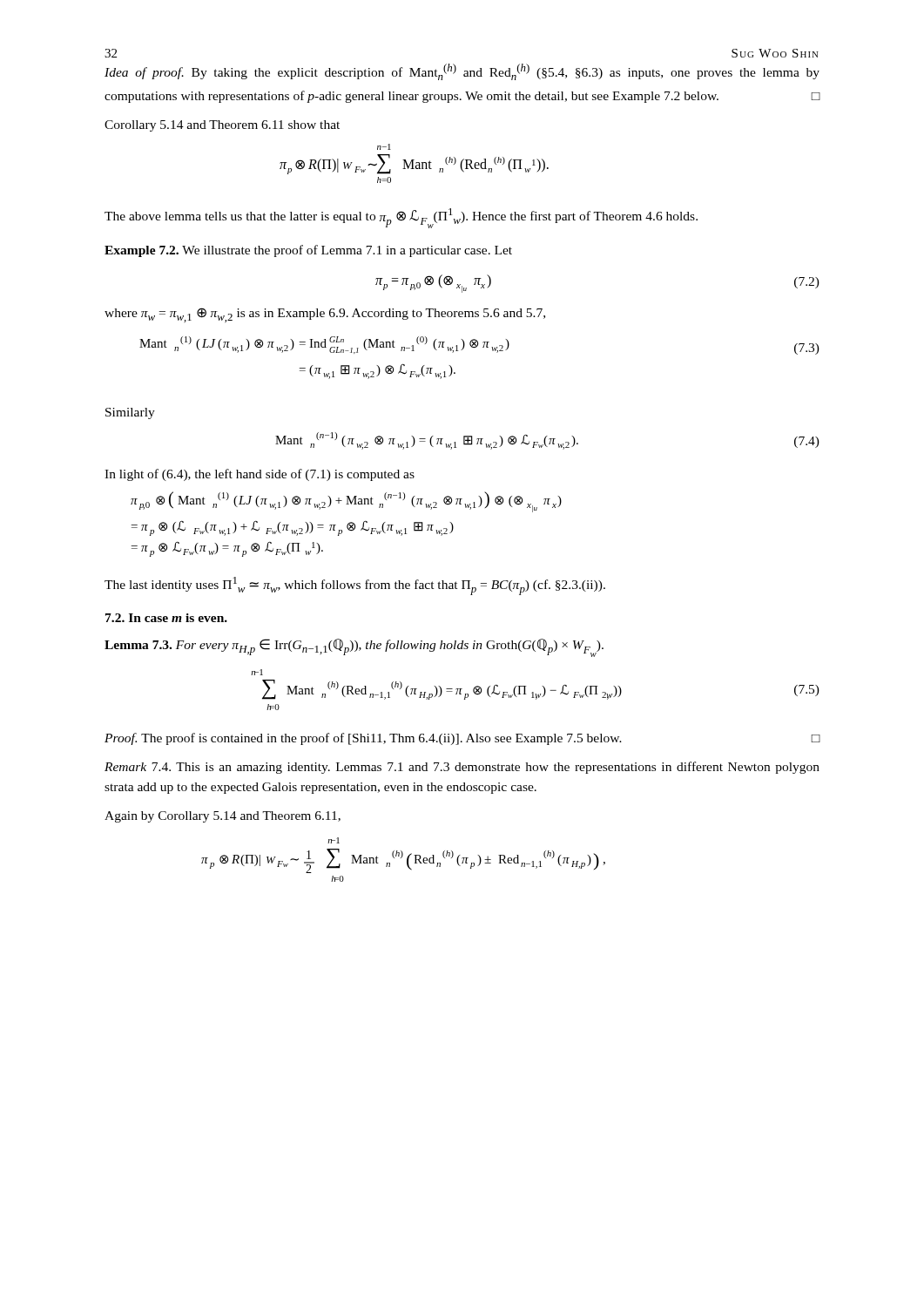The image size is (924, 1307).
Task: Locate the formula that opens with "n−1 ∑ h=0 Mant n (h) (Red n−1,1"
Action: click(x=535, y=691)
